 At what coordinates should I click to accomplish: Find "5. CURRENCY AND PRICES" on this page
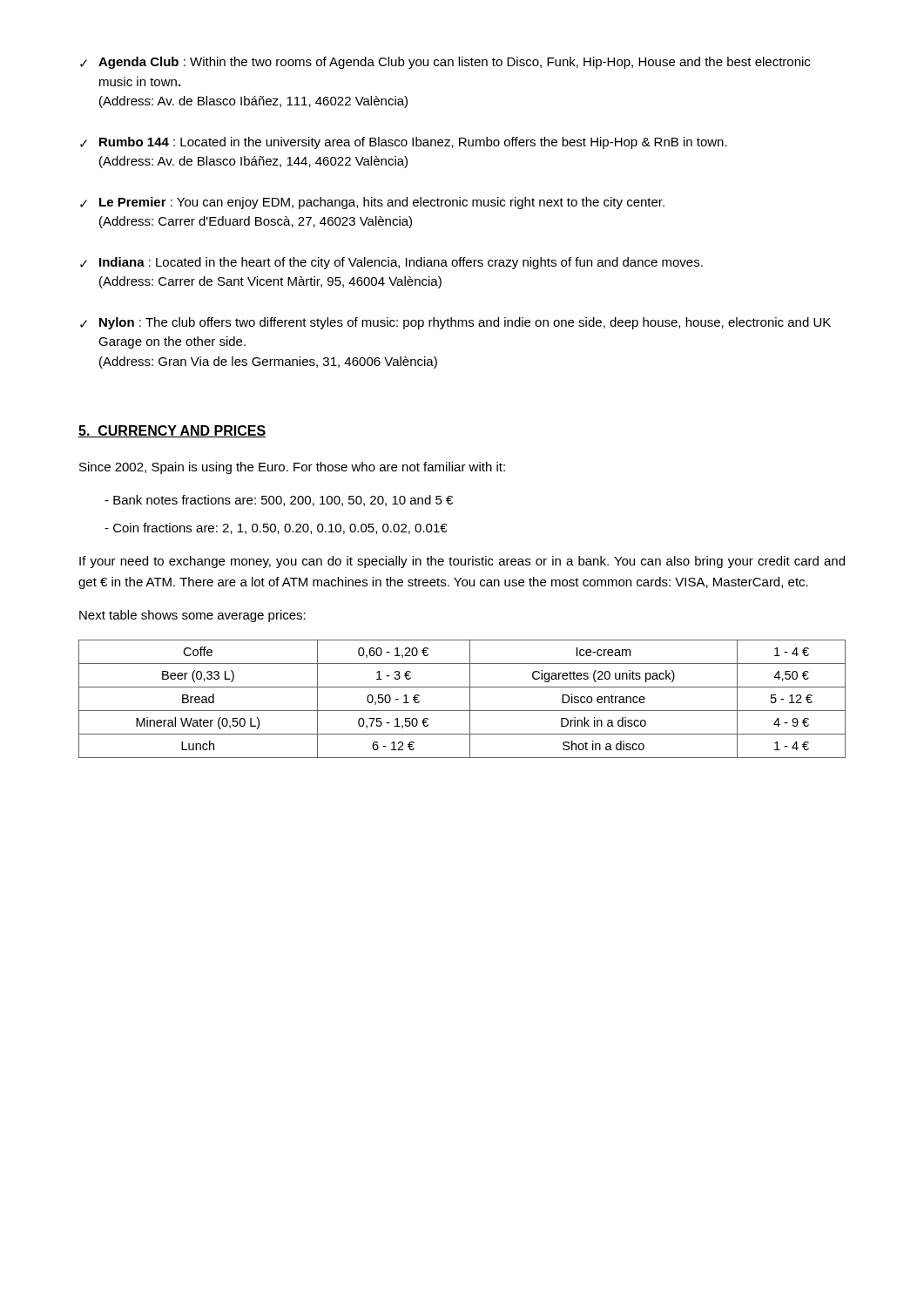pyautogui.click(x=172, y=431)
